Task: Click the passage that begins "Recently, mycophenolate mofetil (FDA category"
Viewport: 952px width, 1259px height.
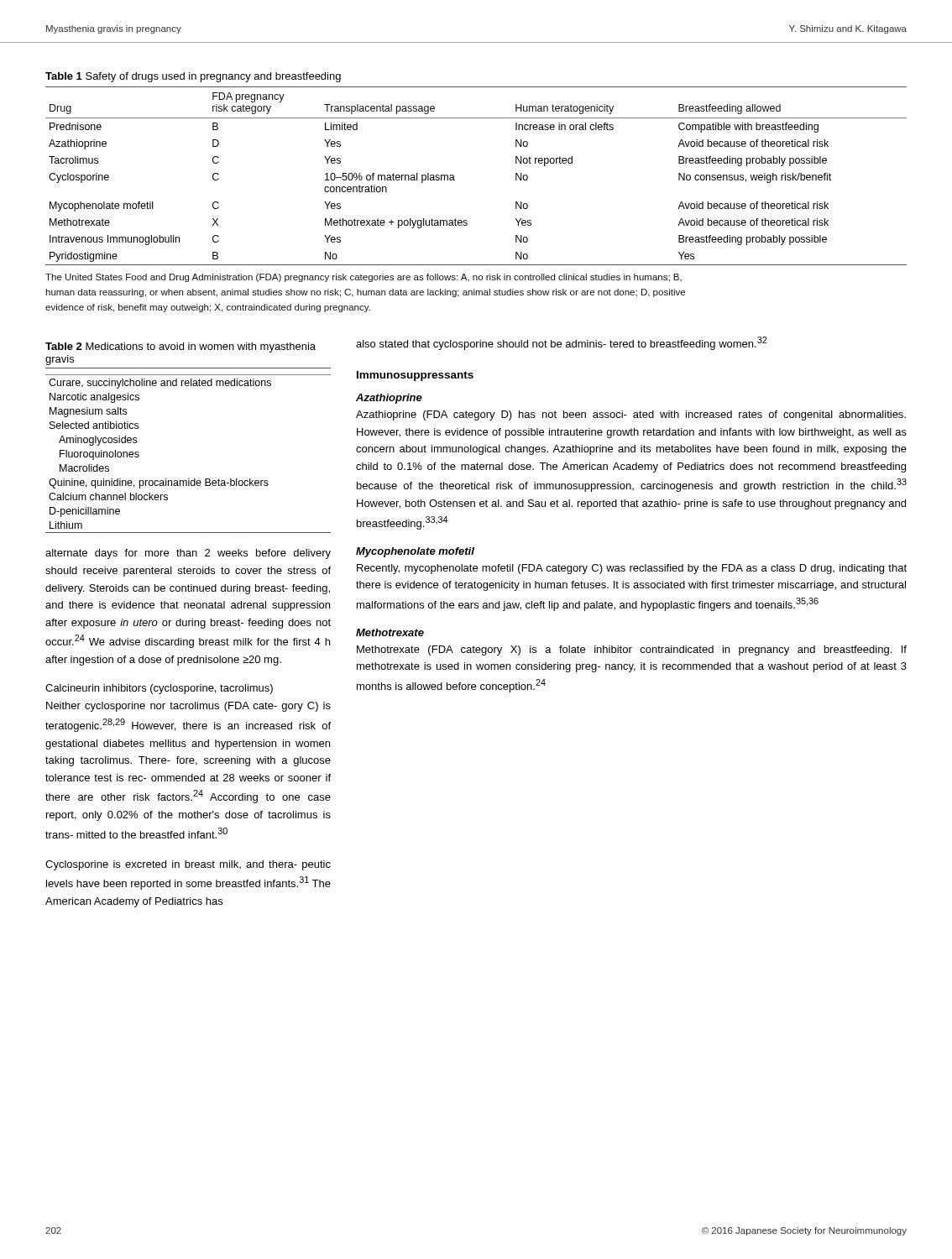Action: click(631, 586)
